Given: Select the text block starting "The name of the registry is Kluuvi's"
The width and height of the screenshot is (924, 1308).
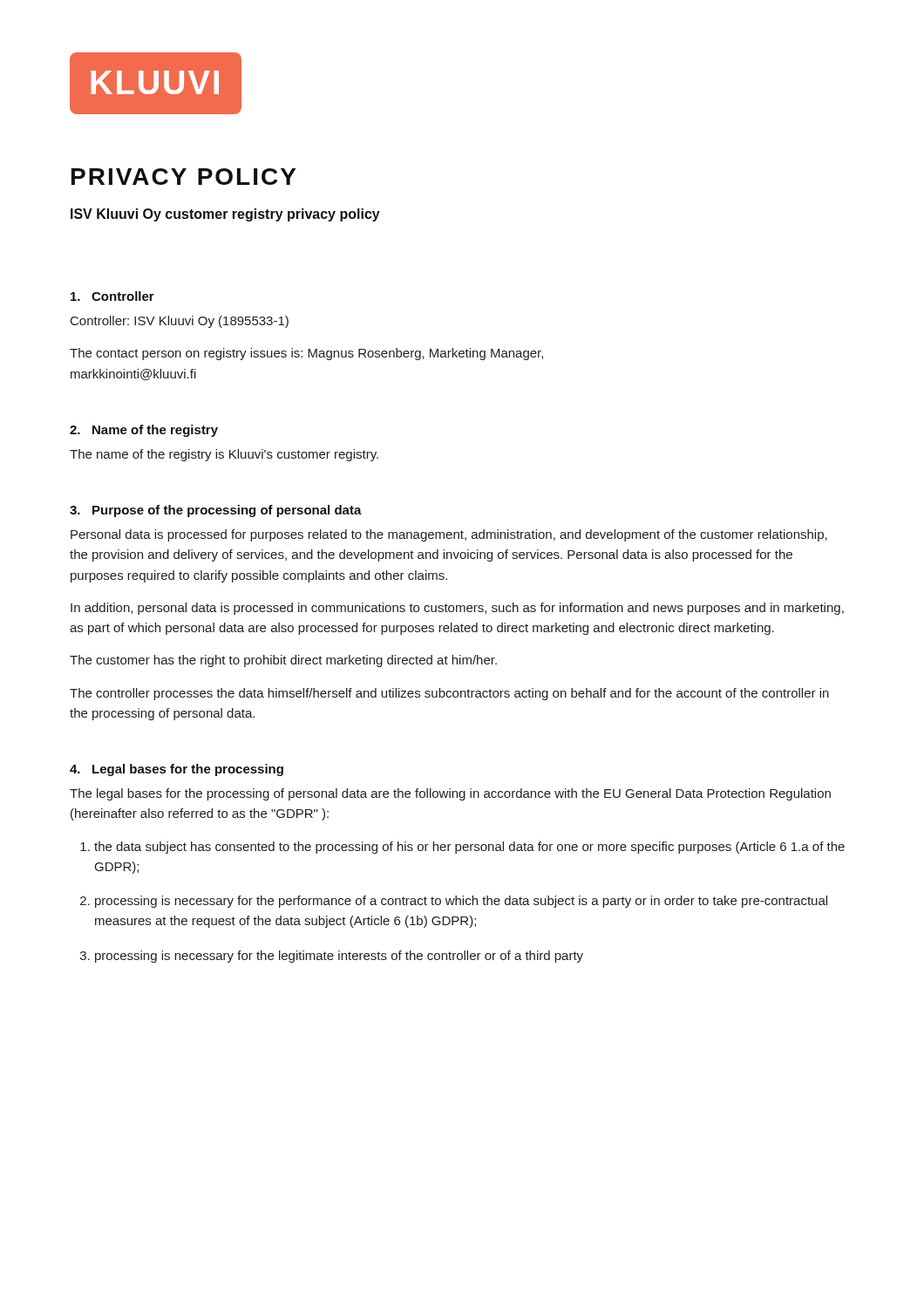Looking at the screenshot, I should pos(224,455).
